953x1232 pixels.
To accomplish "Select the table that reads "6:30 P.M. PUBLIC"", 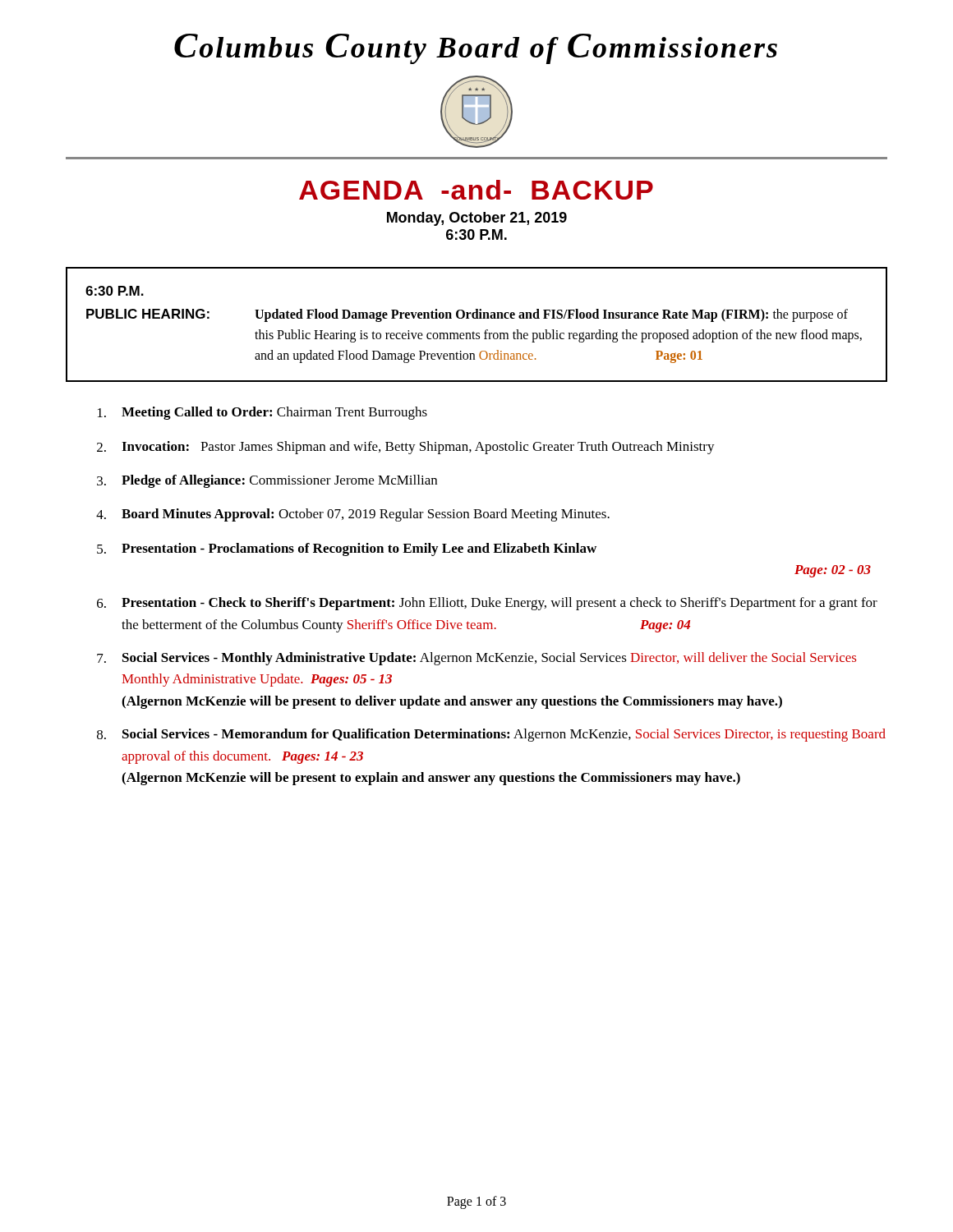I will 476,325.
